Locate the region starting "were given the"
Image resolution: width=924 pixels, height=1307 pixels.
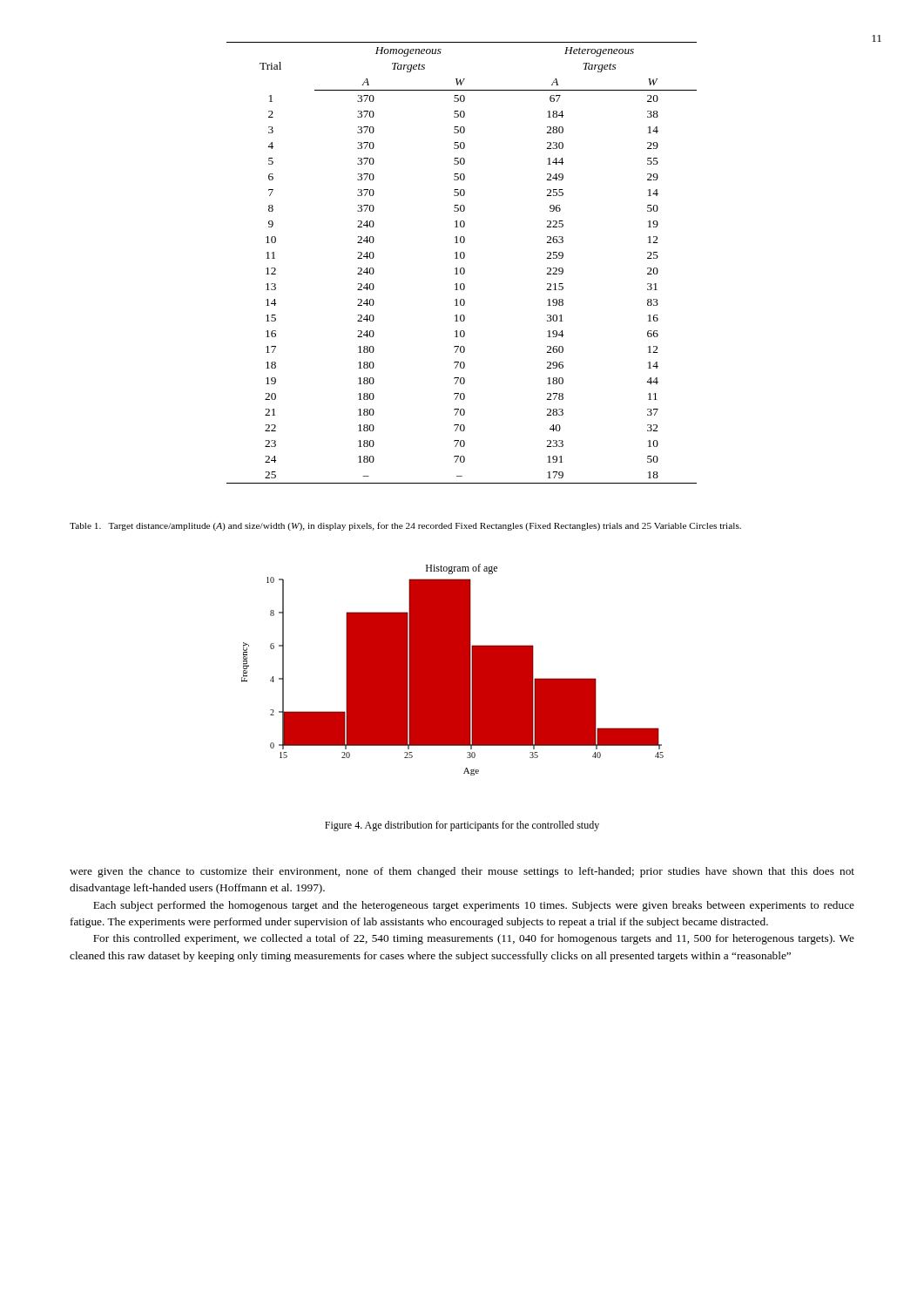point(462,913)
